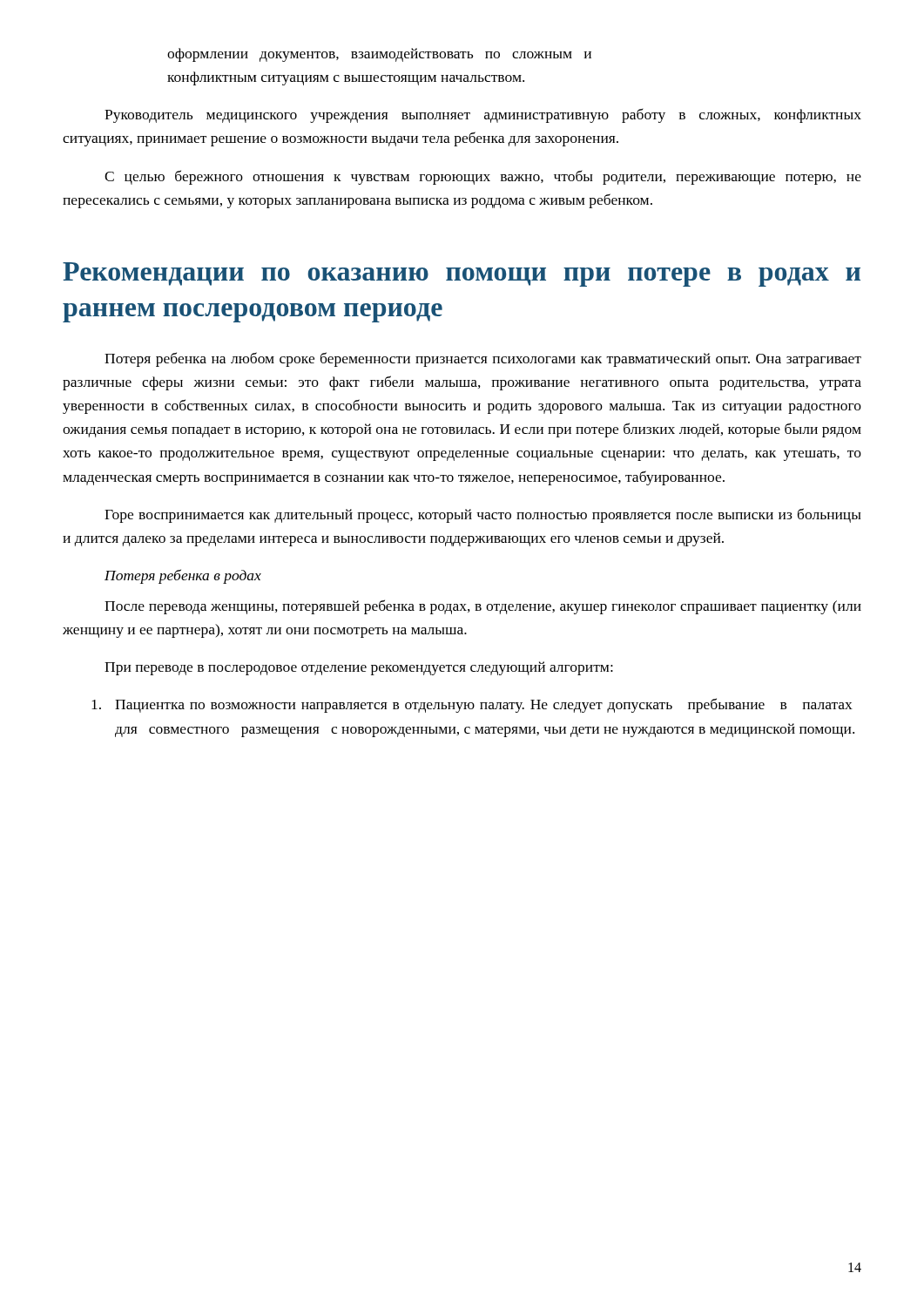This screenshot has height=1307, width=924.
Task: Select the text block that says "Потеря ребенка на любом сроке беременности"
Action: (x=462, y=417)
